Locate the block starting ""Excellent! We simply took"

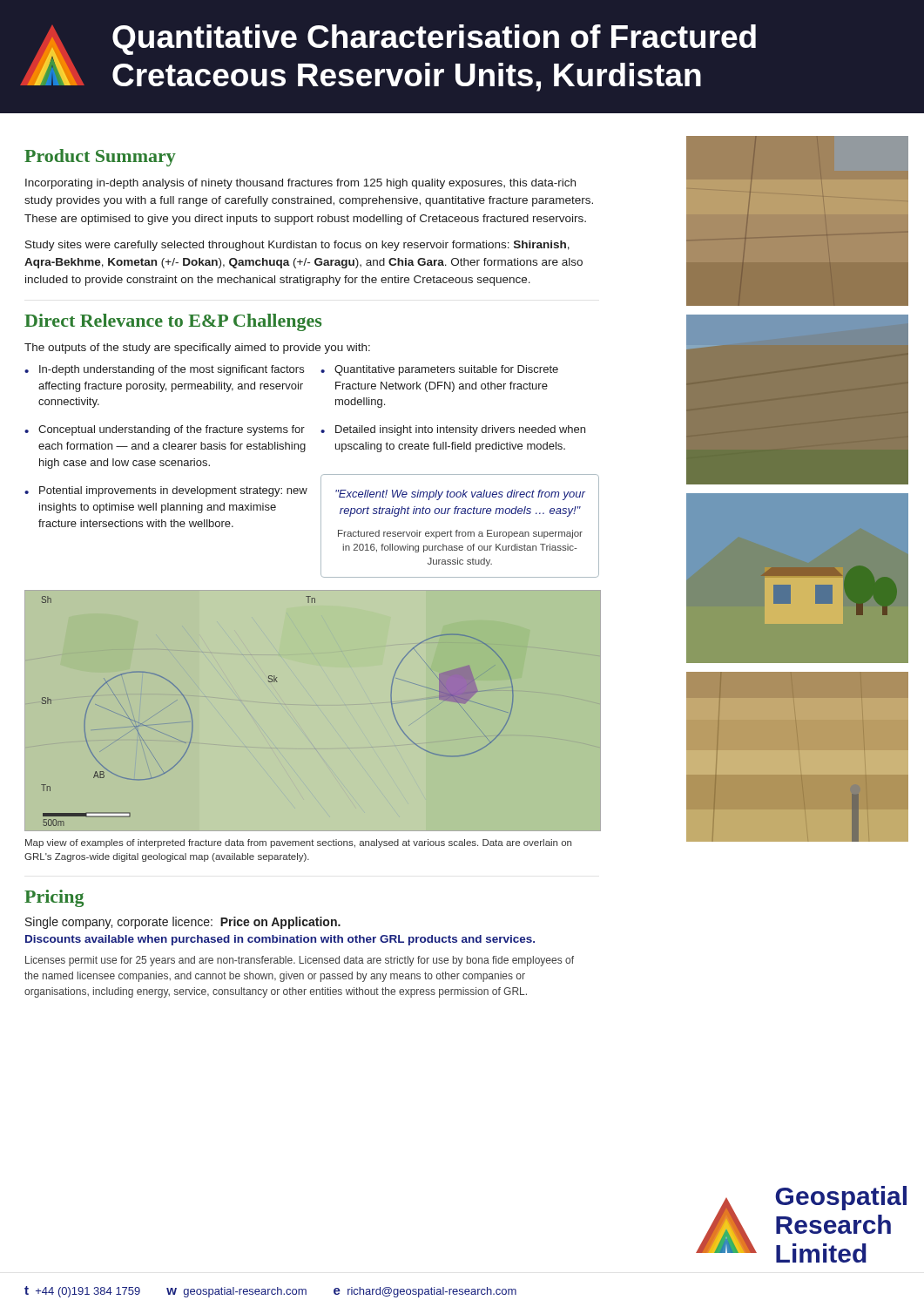[460, 527]
